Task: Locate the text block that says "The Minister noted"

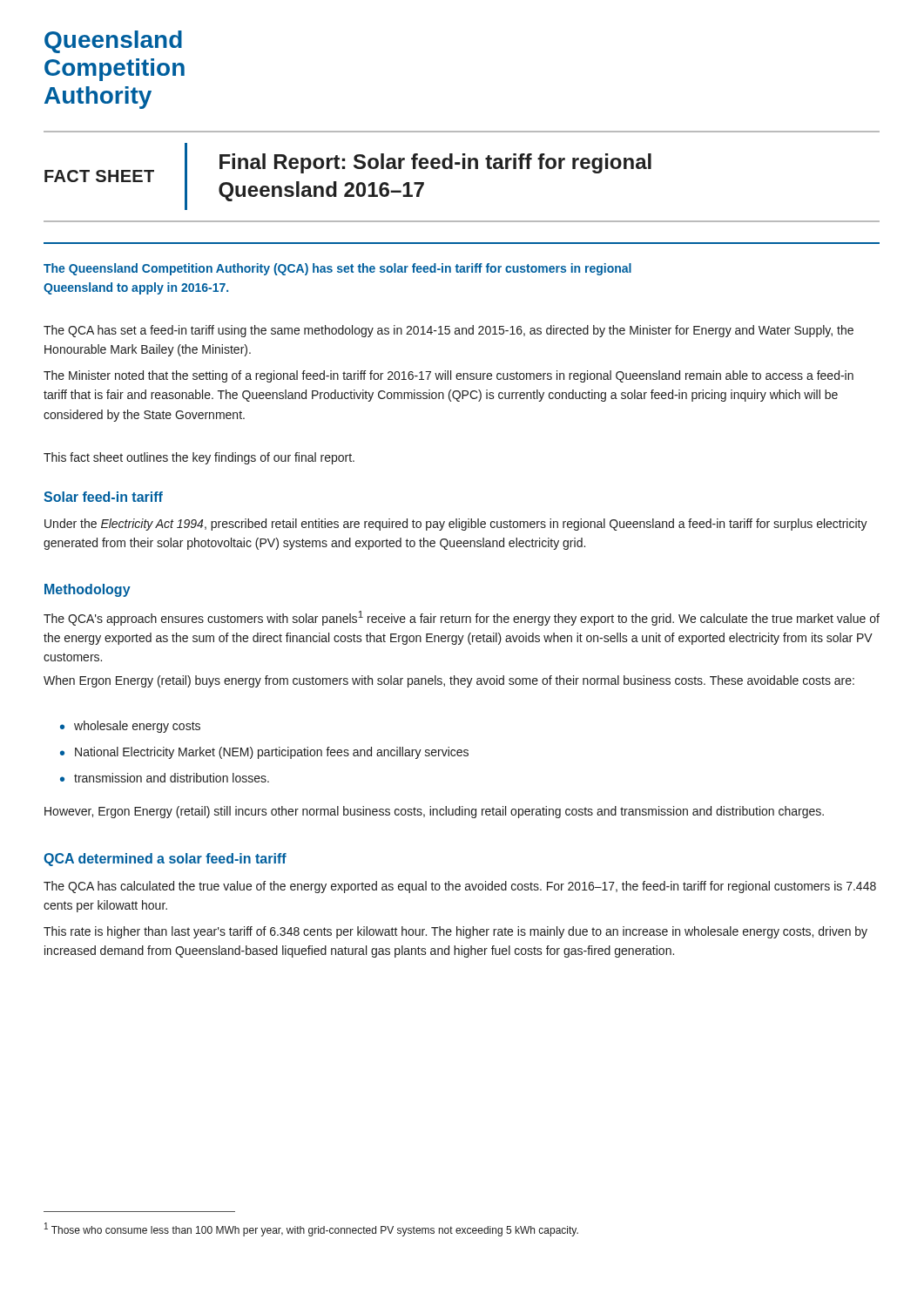Action: 449,395
